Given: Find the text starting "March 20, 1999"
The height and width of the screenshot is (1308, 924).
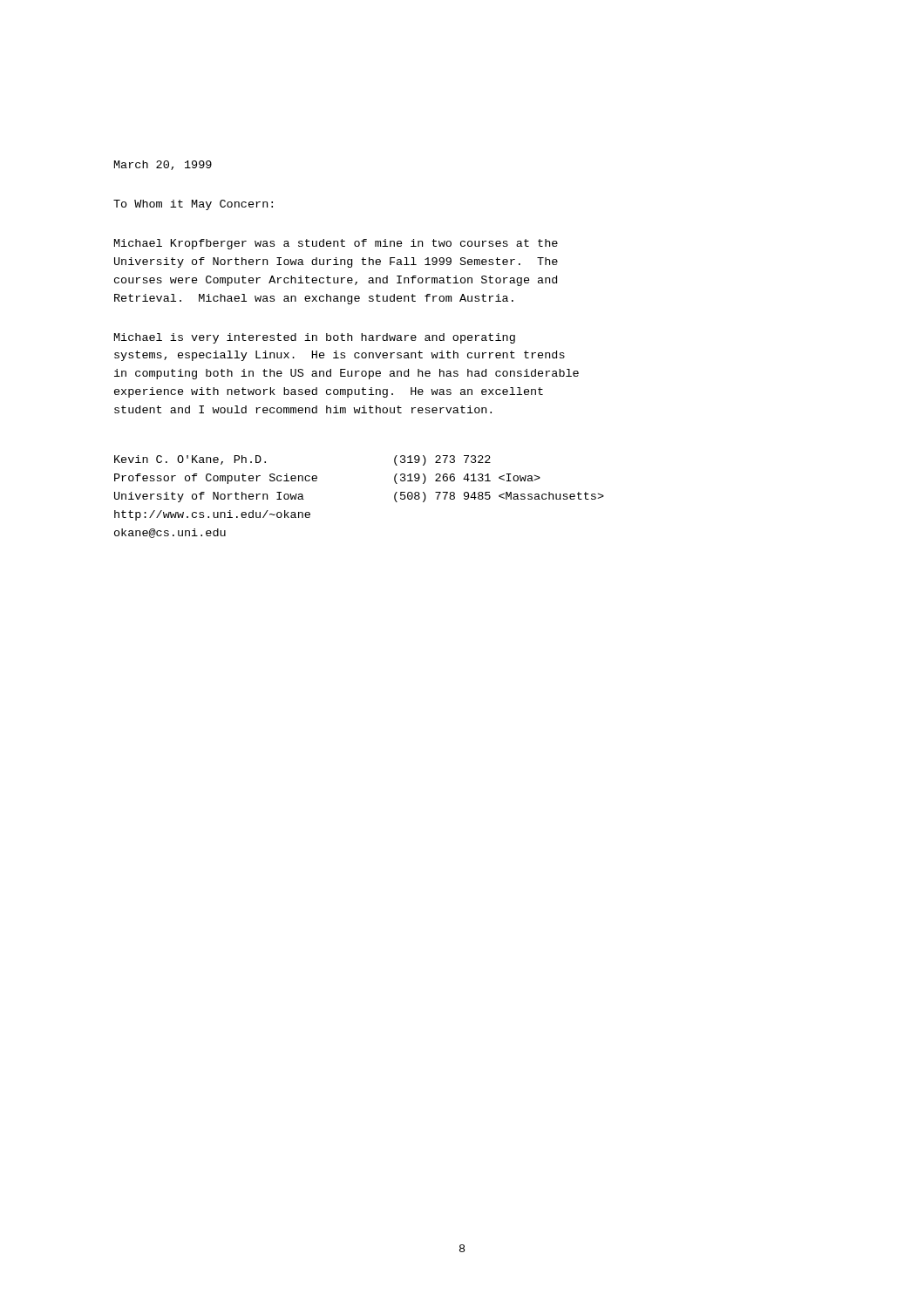Looking at the screenshot, I should [163, 165].
